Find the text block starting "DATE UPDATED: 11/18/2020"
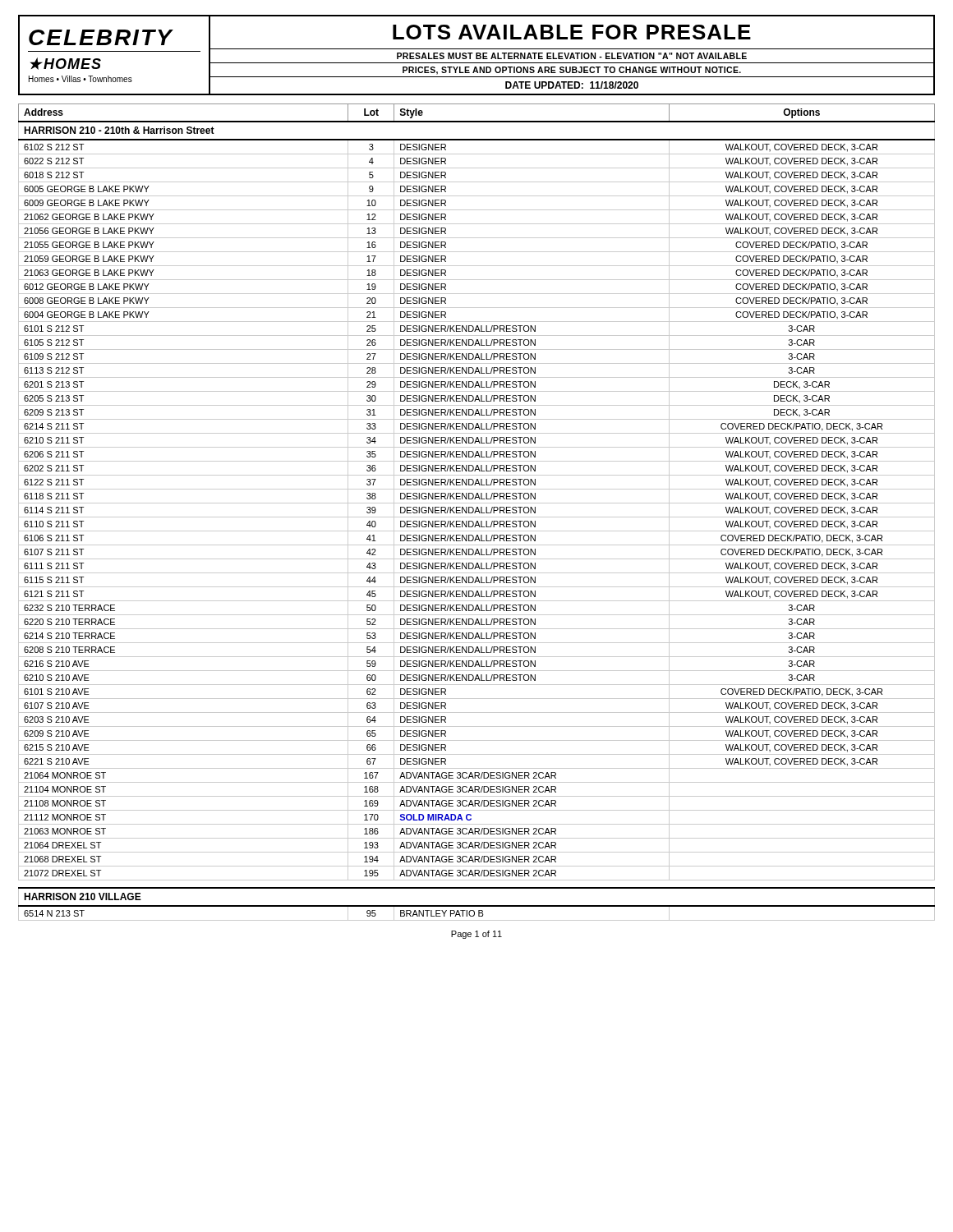This screenshot has width=953, height=1232. (x=572, y=85)
